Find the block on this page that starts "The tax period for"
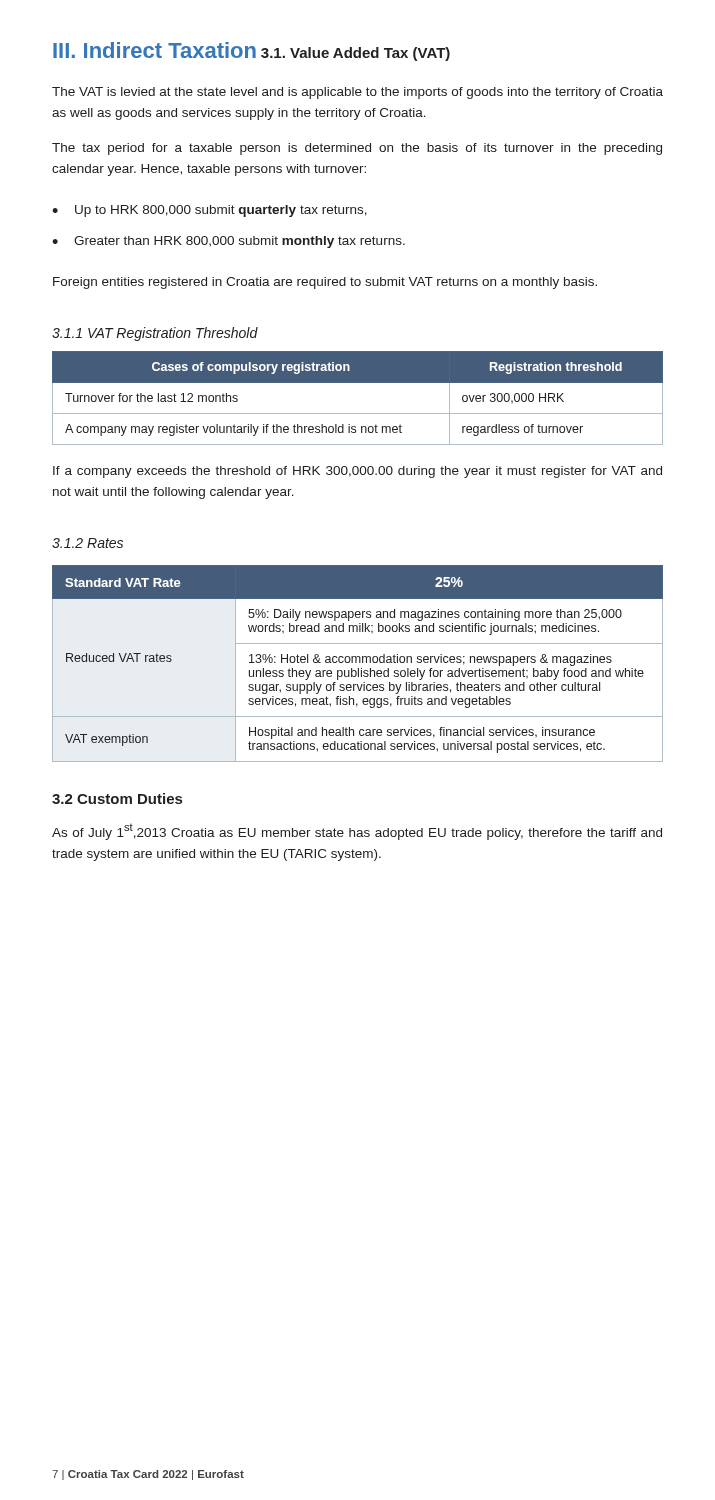715x1500 pixels. 358,159
